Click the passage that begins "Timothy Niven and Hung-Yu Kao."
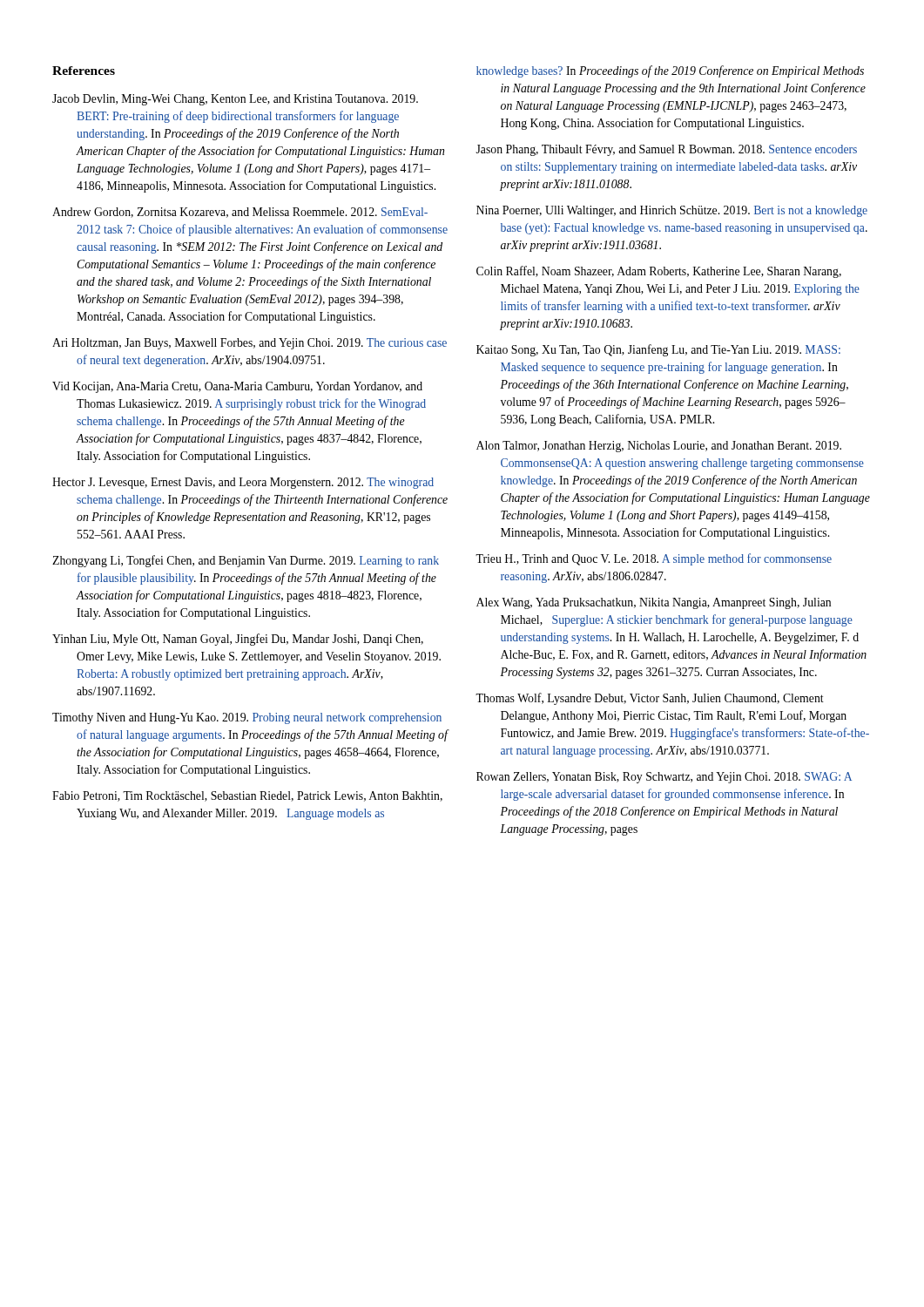924x1307 pixels. 250,744
